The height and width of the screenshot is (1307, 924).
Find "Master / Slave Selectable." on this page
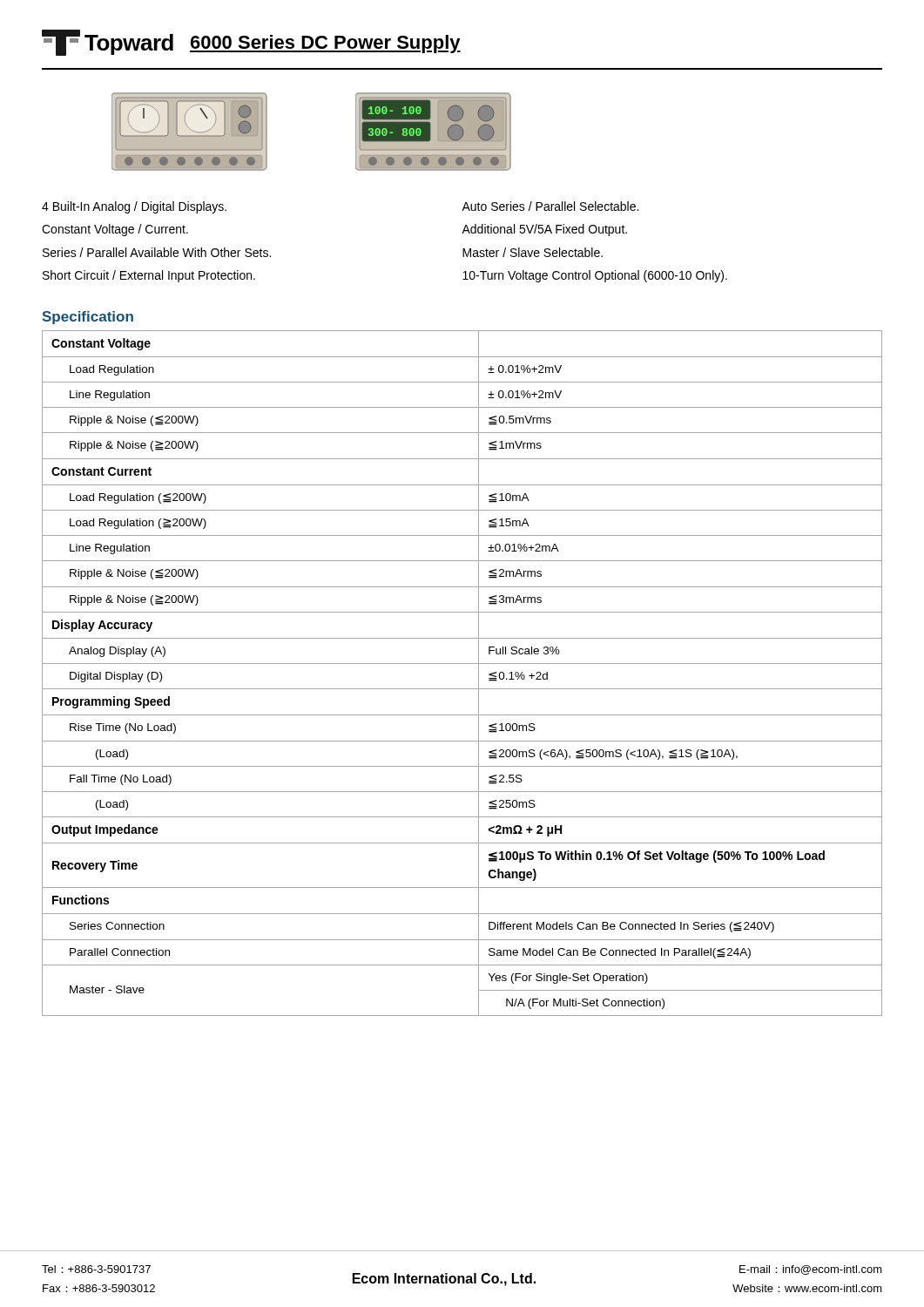coord(533,253)
